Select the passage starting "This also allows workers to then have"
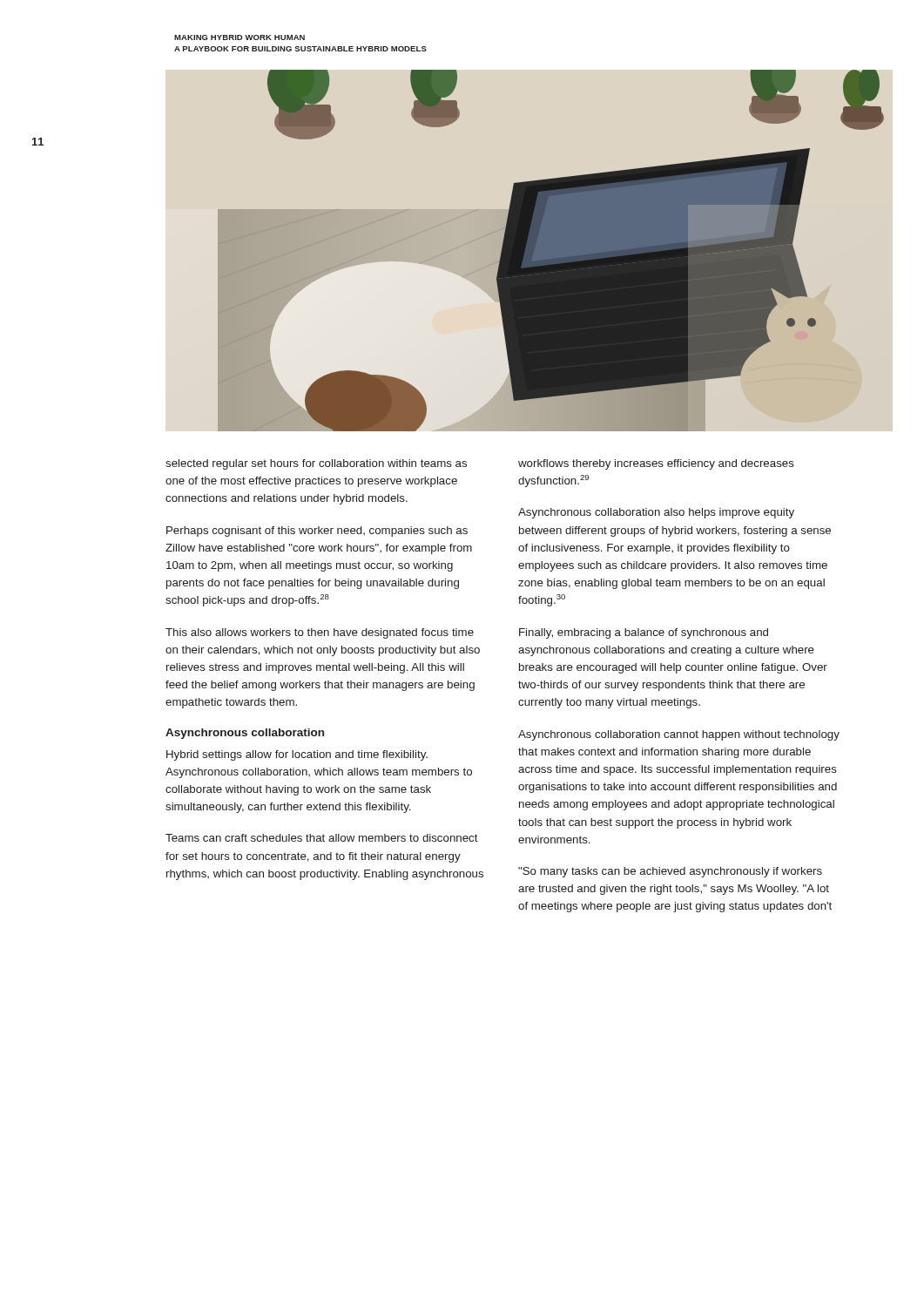 (323, 667)
